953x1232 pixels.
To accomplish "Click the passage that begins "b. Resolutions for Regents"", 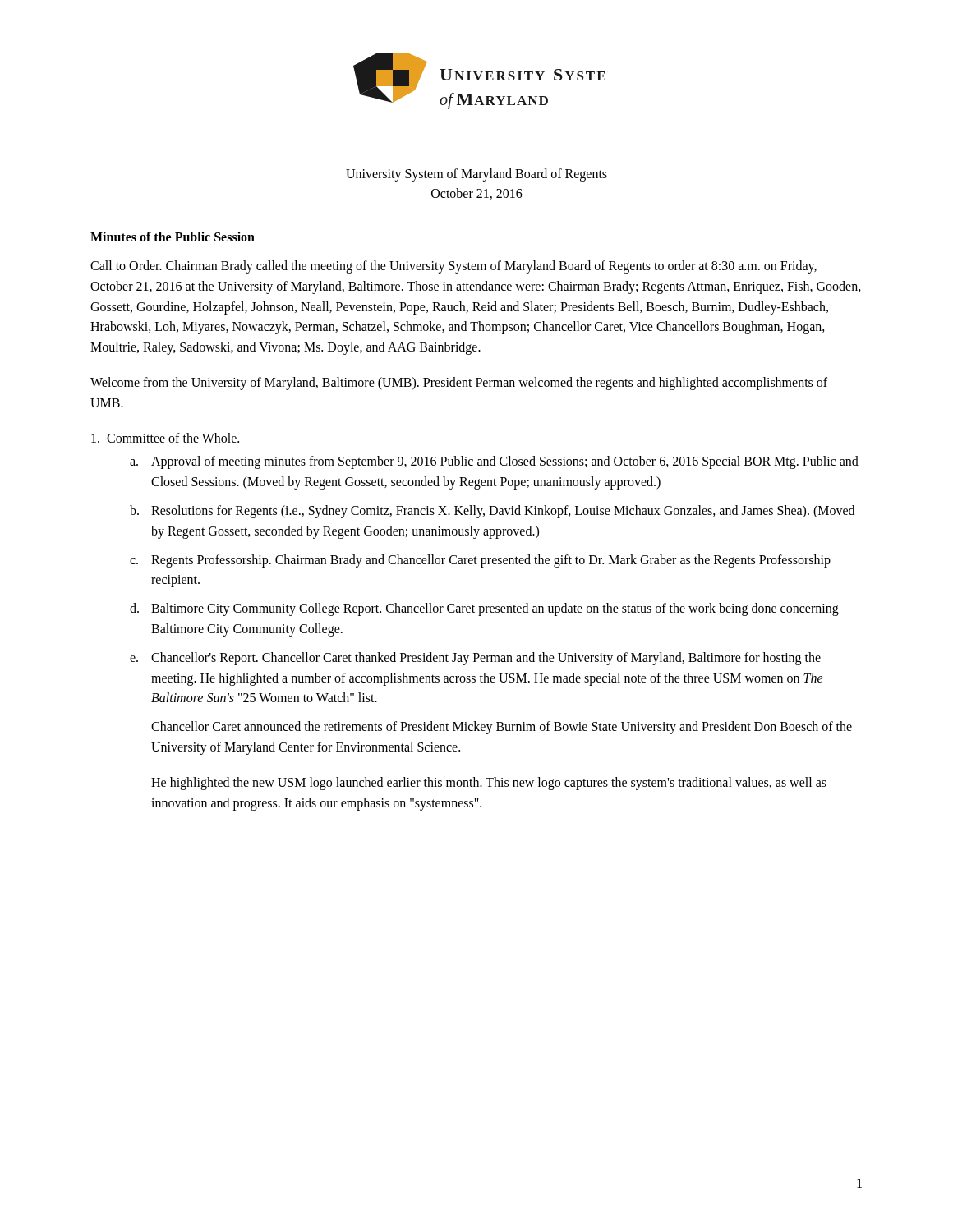I will coord(496,521).
